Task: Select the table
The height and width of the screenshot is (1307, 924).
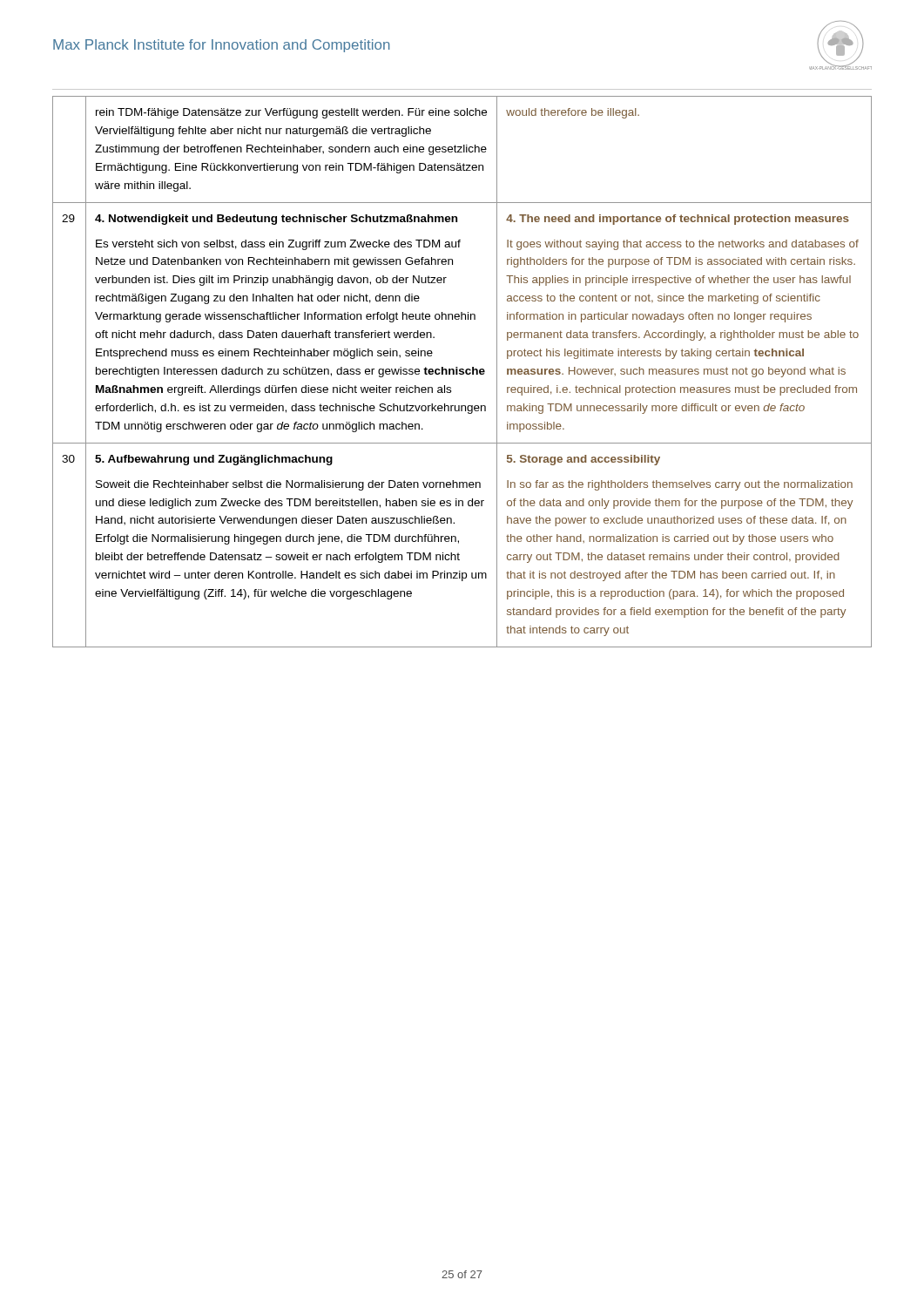Action: (462, 372)
